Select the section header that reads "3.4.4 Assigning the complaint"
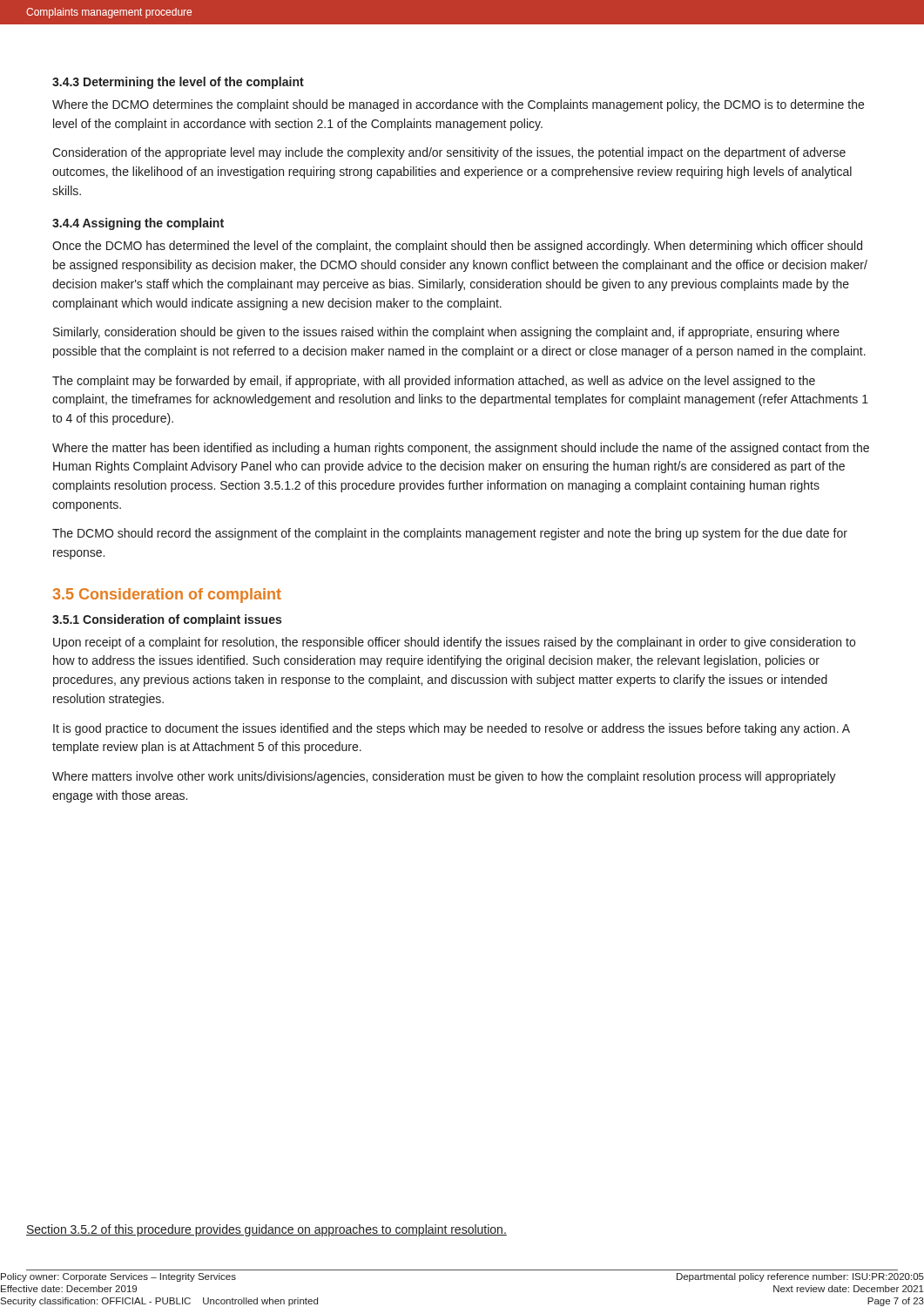924x1307 pixels. coord(138,223)
